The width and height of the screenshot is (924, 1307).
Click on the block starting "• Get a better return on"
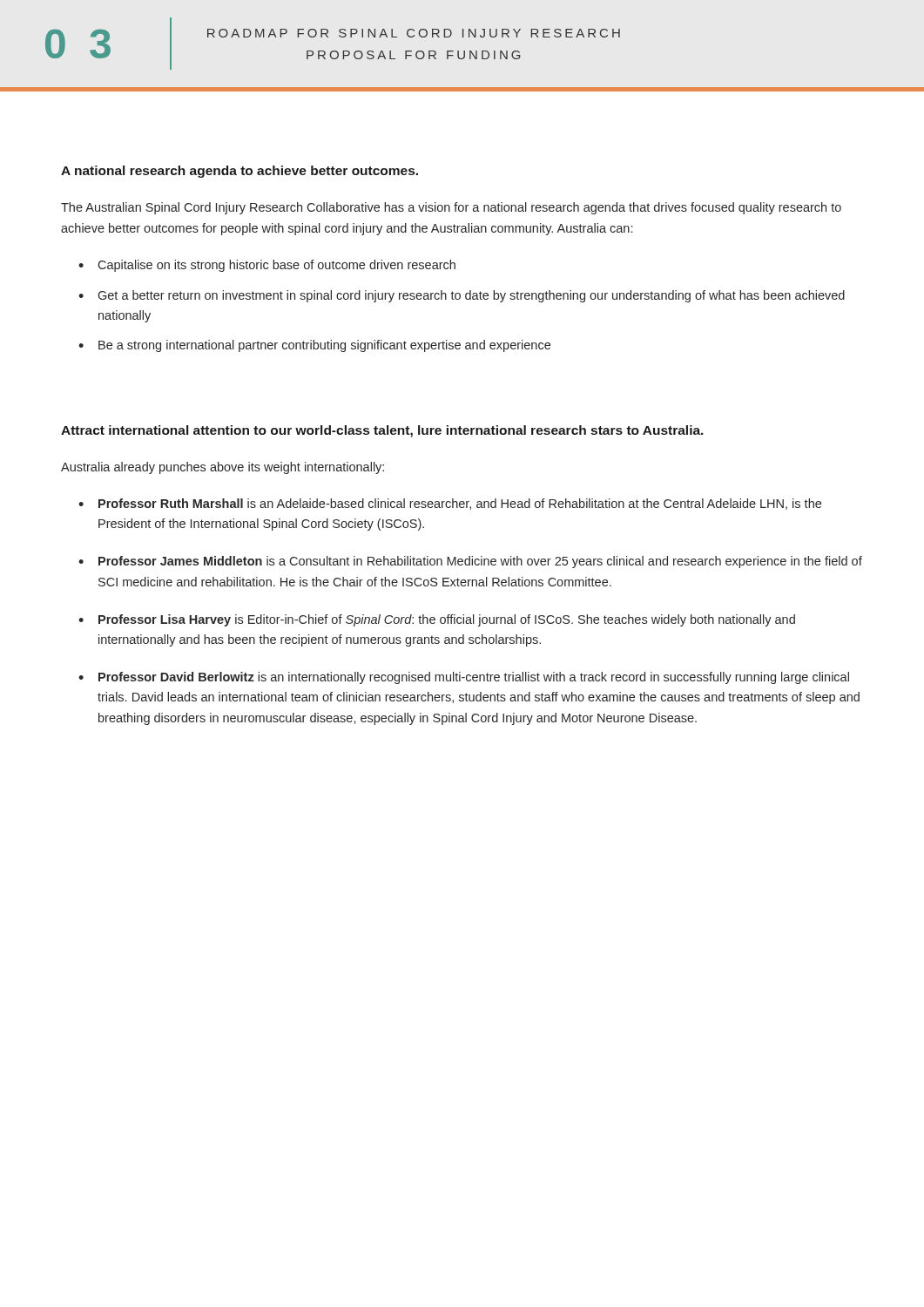(471, 306)
